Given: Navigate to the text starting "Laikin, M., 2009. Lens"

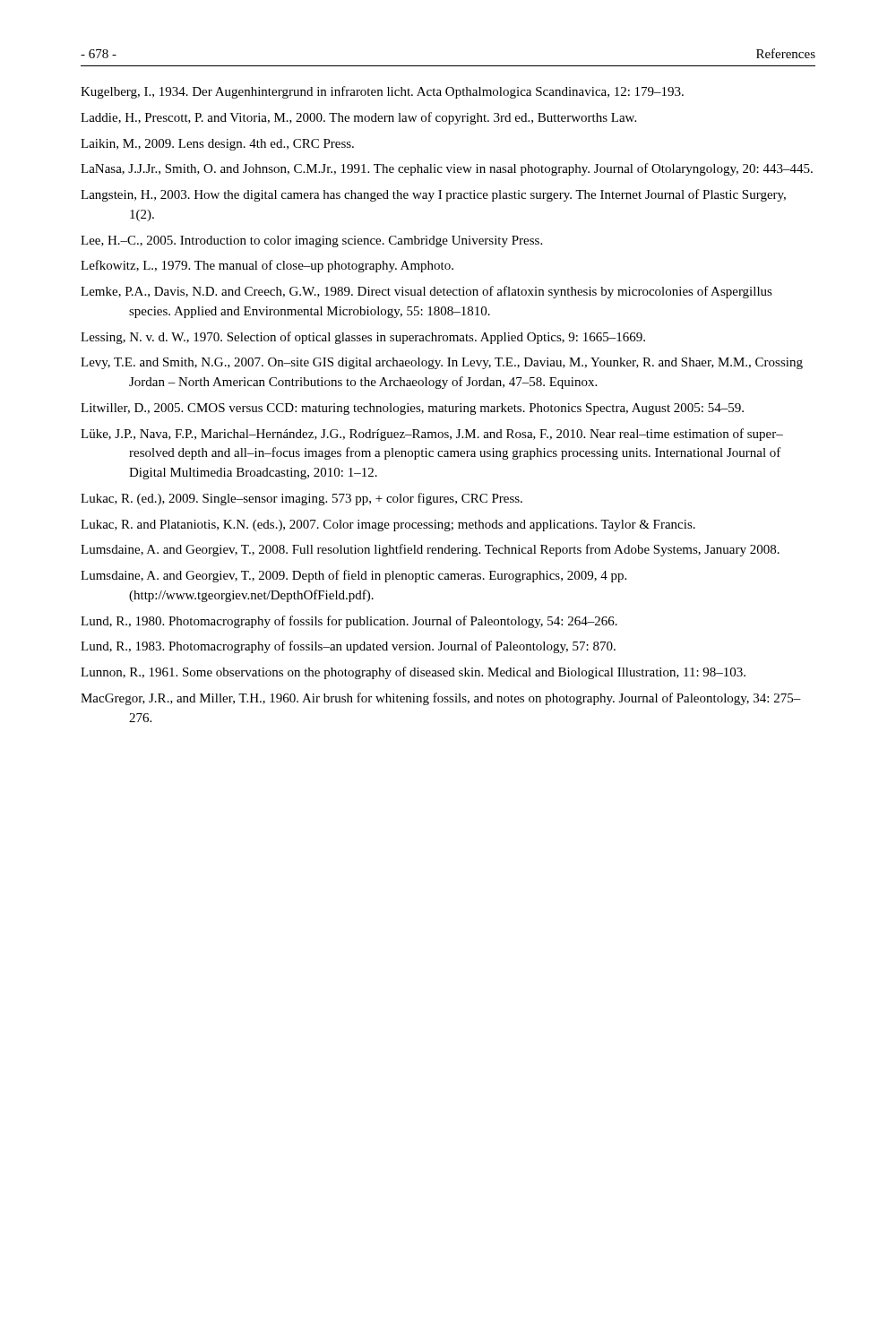Looking at the screenshot, I should click(218, 143).
